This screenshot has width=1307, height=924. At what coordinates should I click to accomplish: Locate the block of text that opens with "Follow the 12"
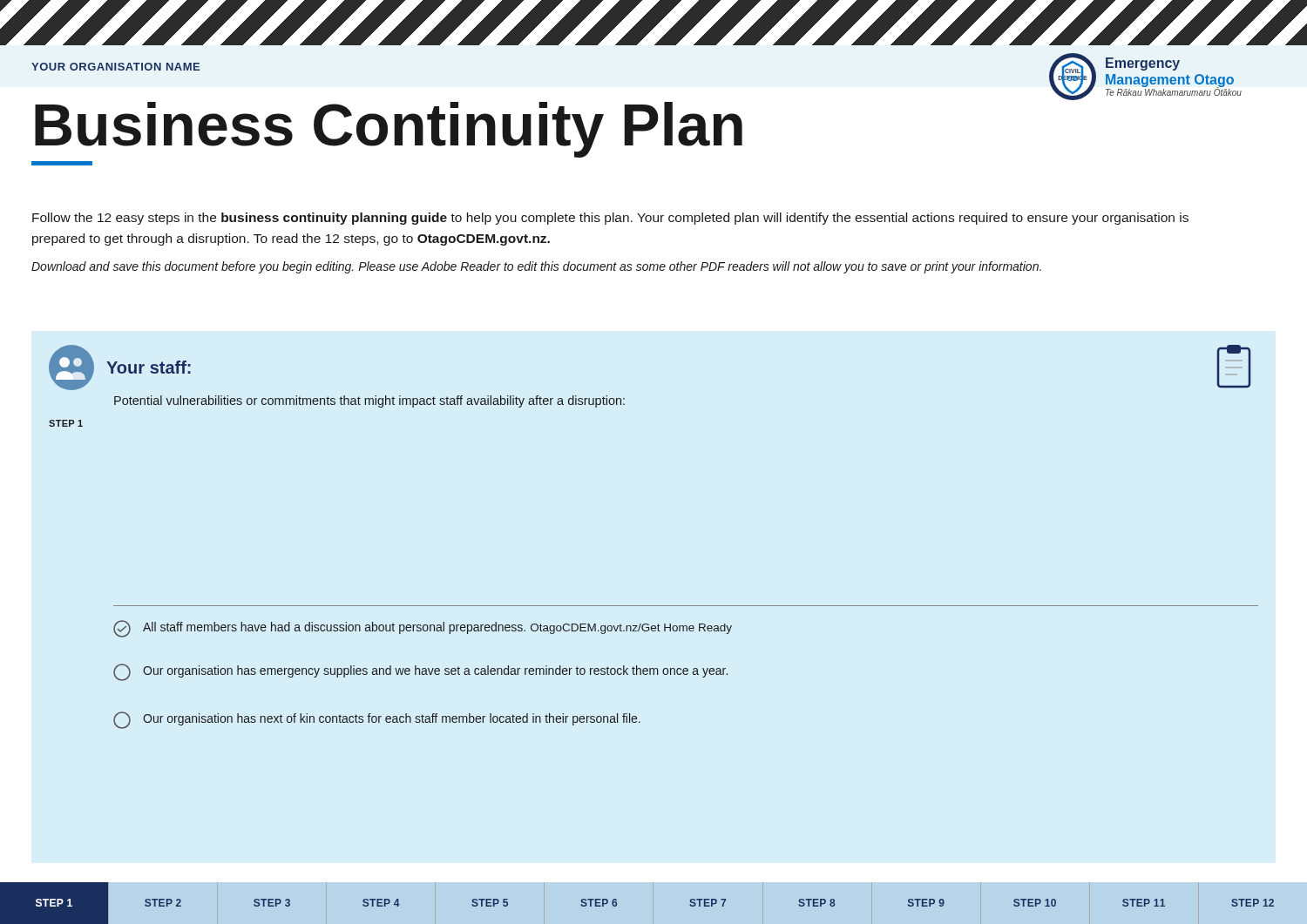[610, 228]
